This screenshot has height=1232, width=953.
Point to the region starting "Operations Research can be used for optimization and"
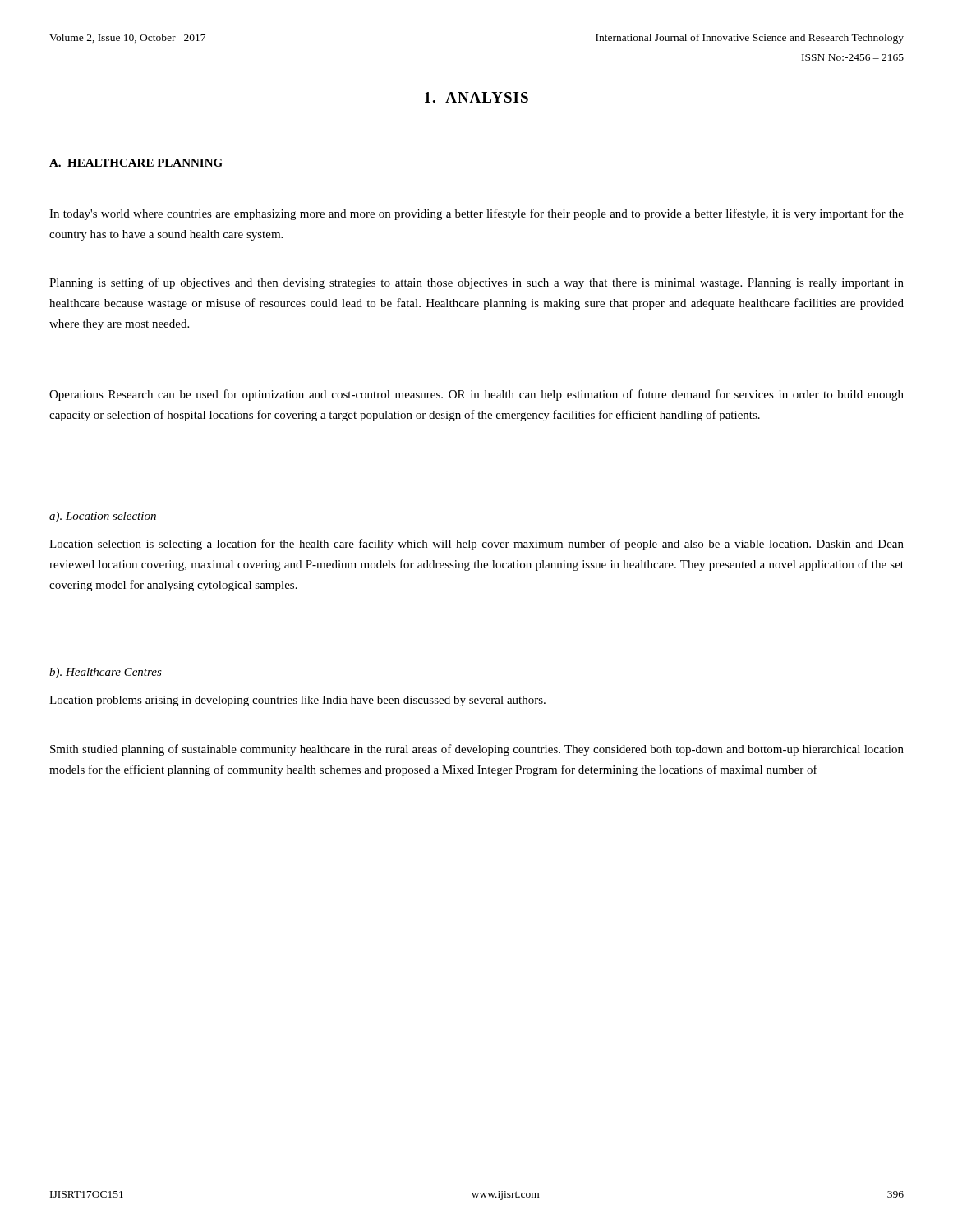tap(476, 404)
